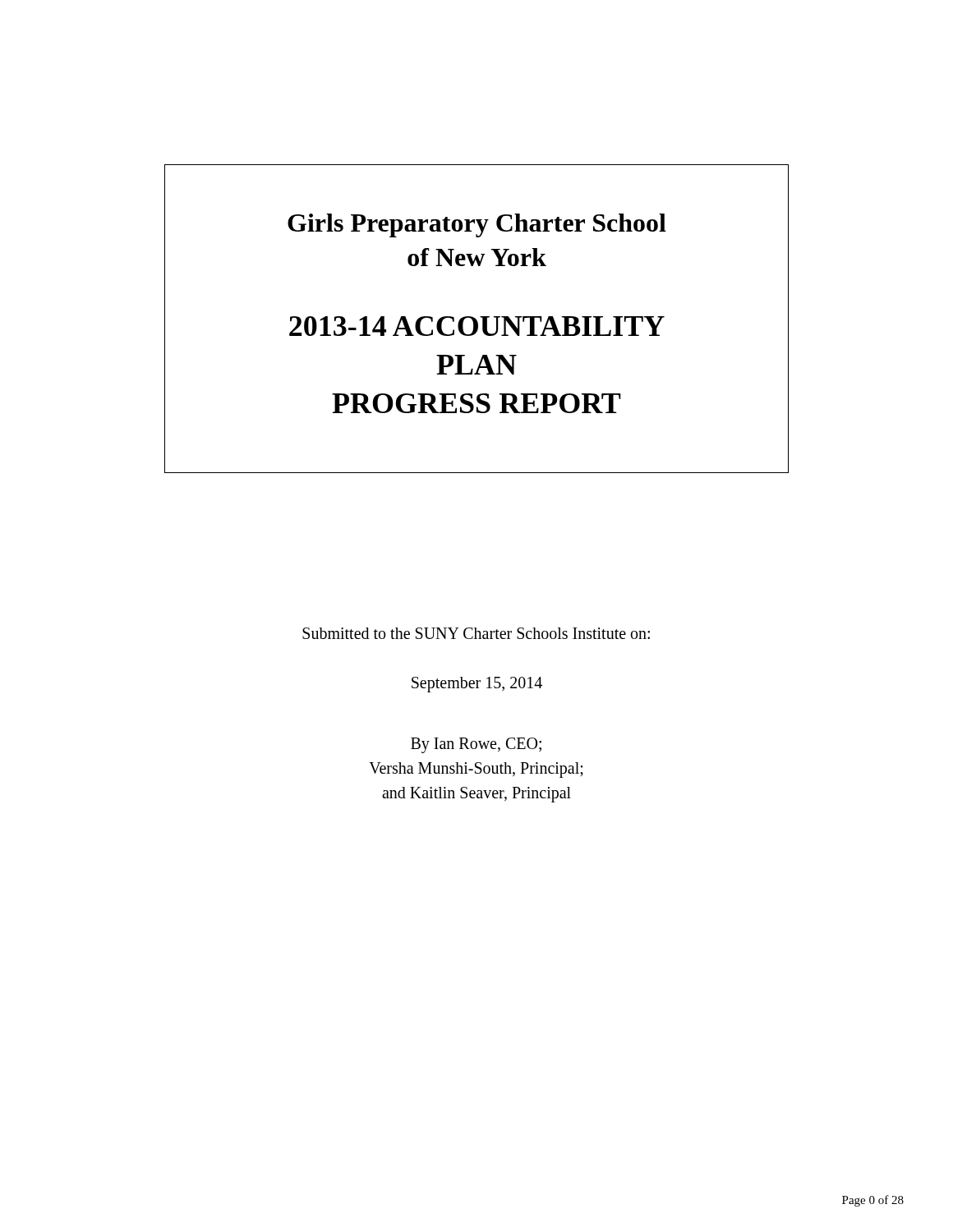Find "September 15, 2014" on this page
Image resolution: width=953 pixels, height=1232 pixels.
(x=476, y=683)
